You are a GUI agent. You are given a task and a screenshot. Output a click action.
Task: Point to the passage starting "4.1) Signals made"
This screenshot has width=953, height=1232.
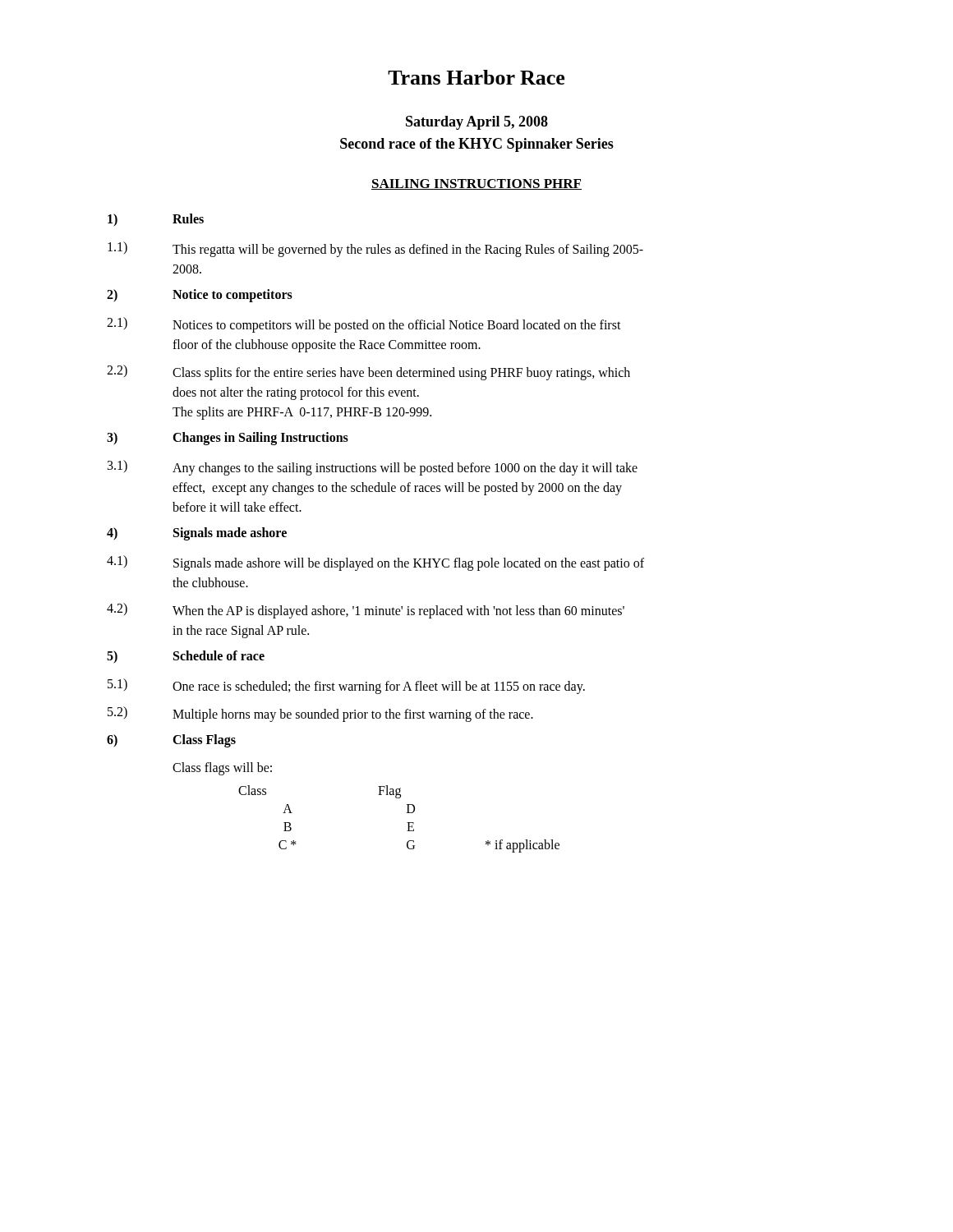point(375,573)
